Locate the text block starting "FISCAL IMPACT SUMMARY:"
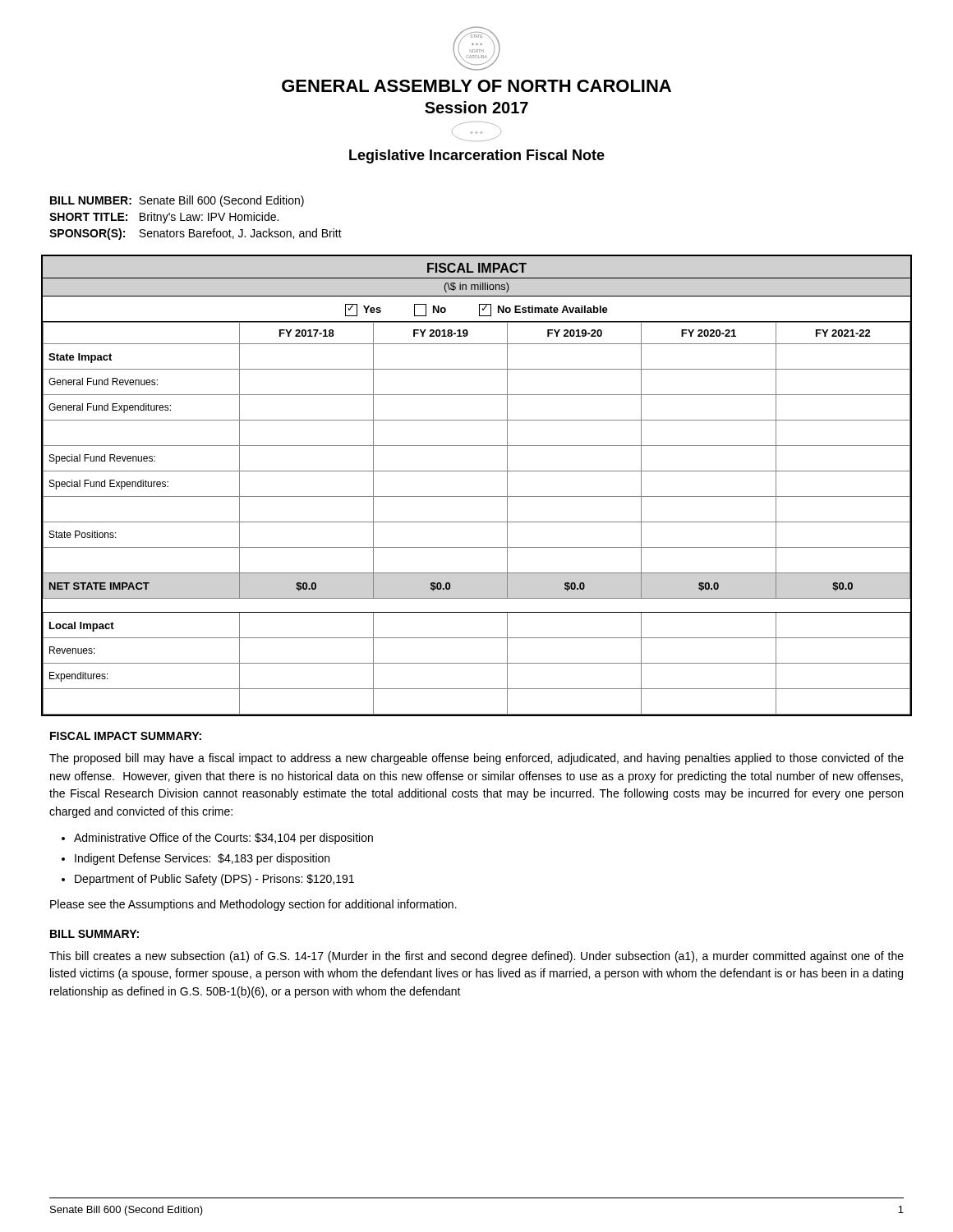This screenshot has width=953, height=1232. click(x=126, y=736)
